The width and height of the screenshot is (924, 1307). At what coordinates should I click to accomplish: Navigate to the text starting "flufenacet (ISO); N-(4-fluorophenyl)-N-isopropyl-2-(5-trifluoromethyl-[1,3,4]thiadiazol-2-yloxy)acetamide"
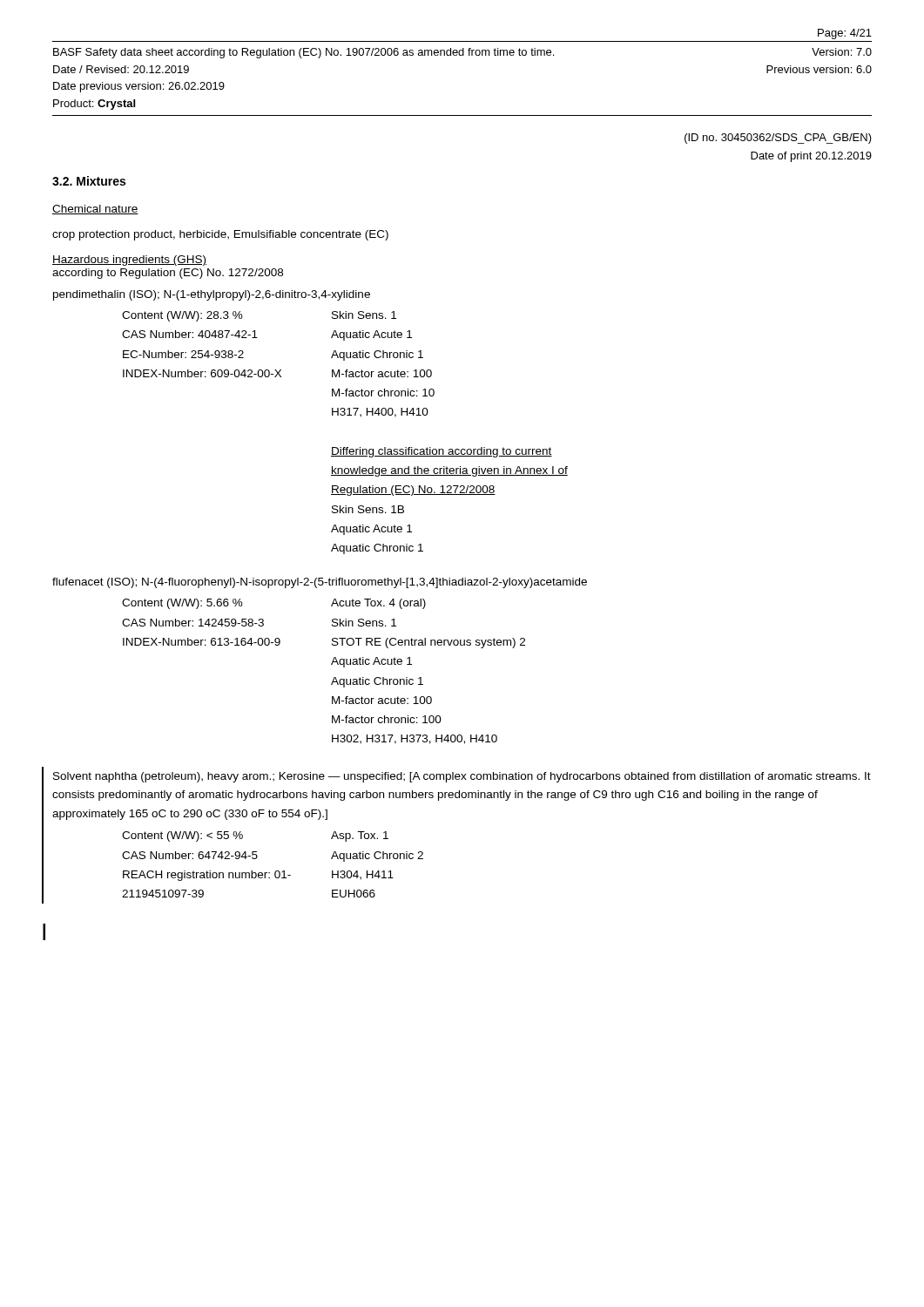(320, 582)
